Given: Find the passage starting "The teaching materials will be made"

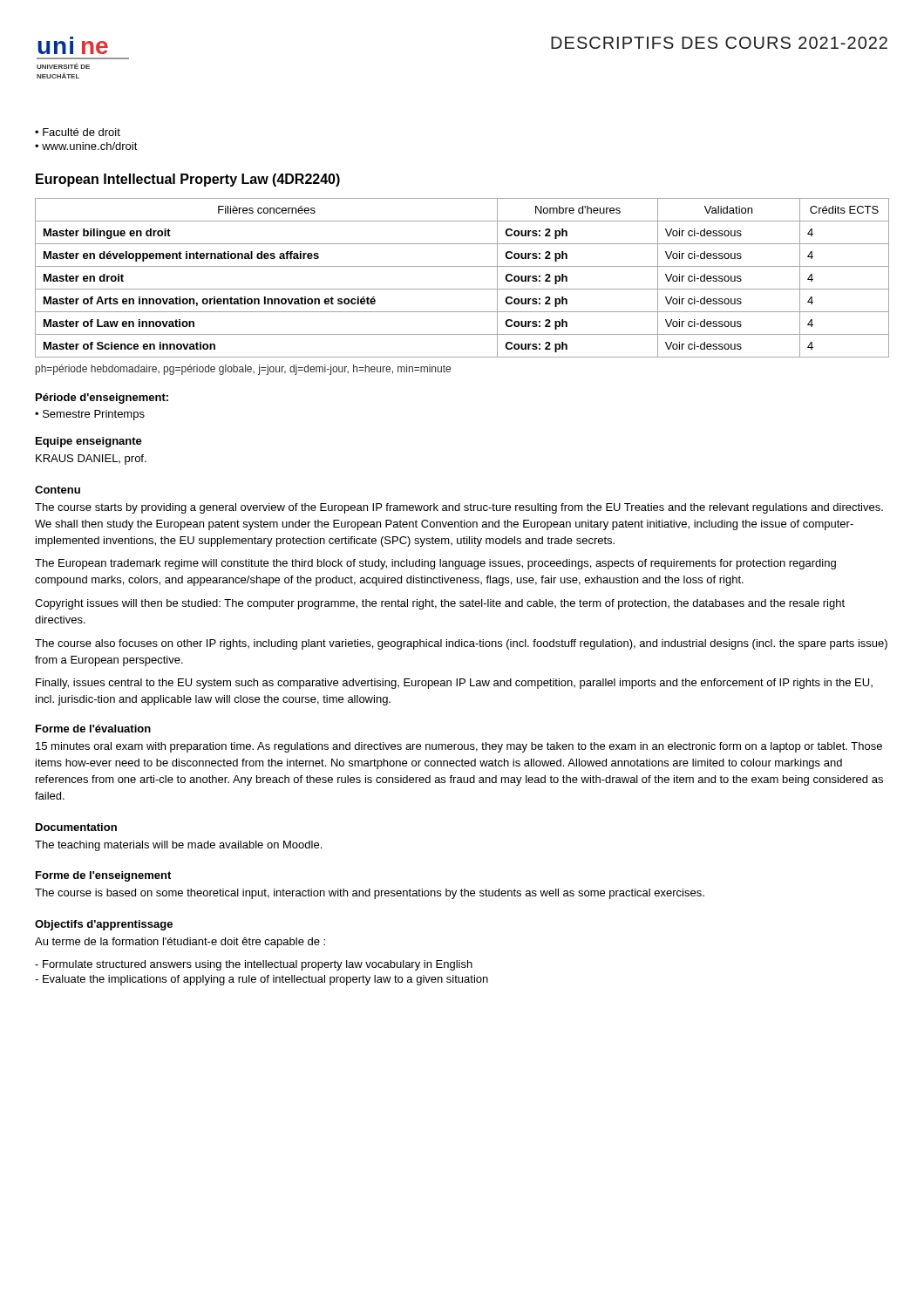Looking at the screenshot, I should click(179, 844).
